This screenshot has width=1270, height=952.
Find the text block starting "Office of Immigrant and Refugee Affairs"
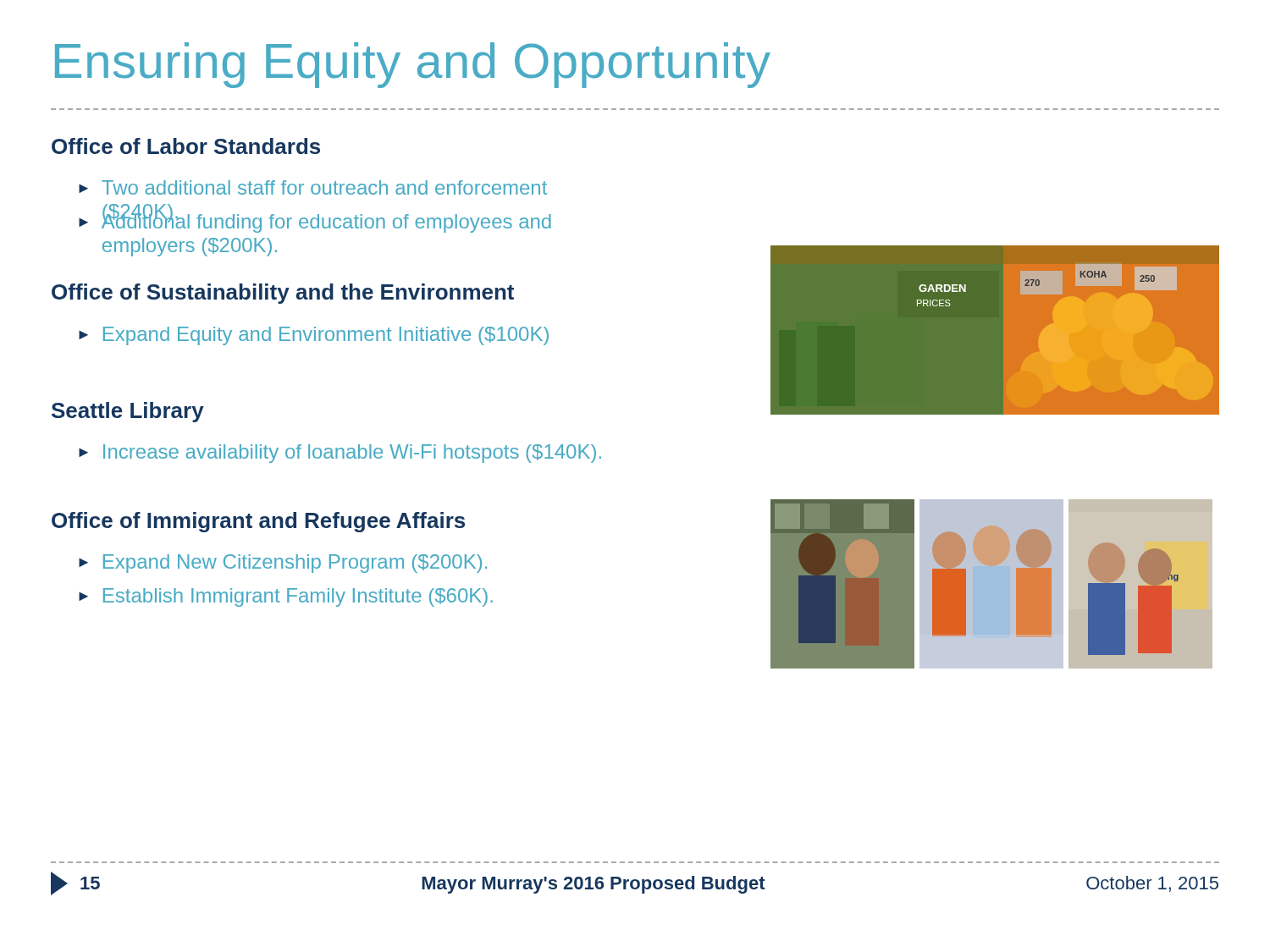pyautogui.click(x=258, y=520)
